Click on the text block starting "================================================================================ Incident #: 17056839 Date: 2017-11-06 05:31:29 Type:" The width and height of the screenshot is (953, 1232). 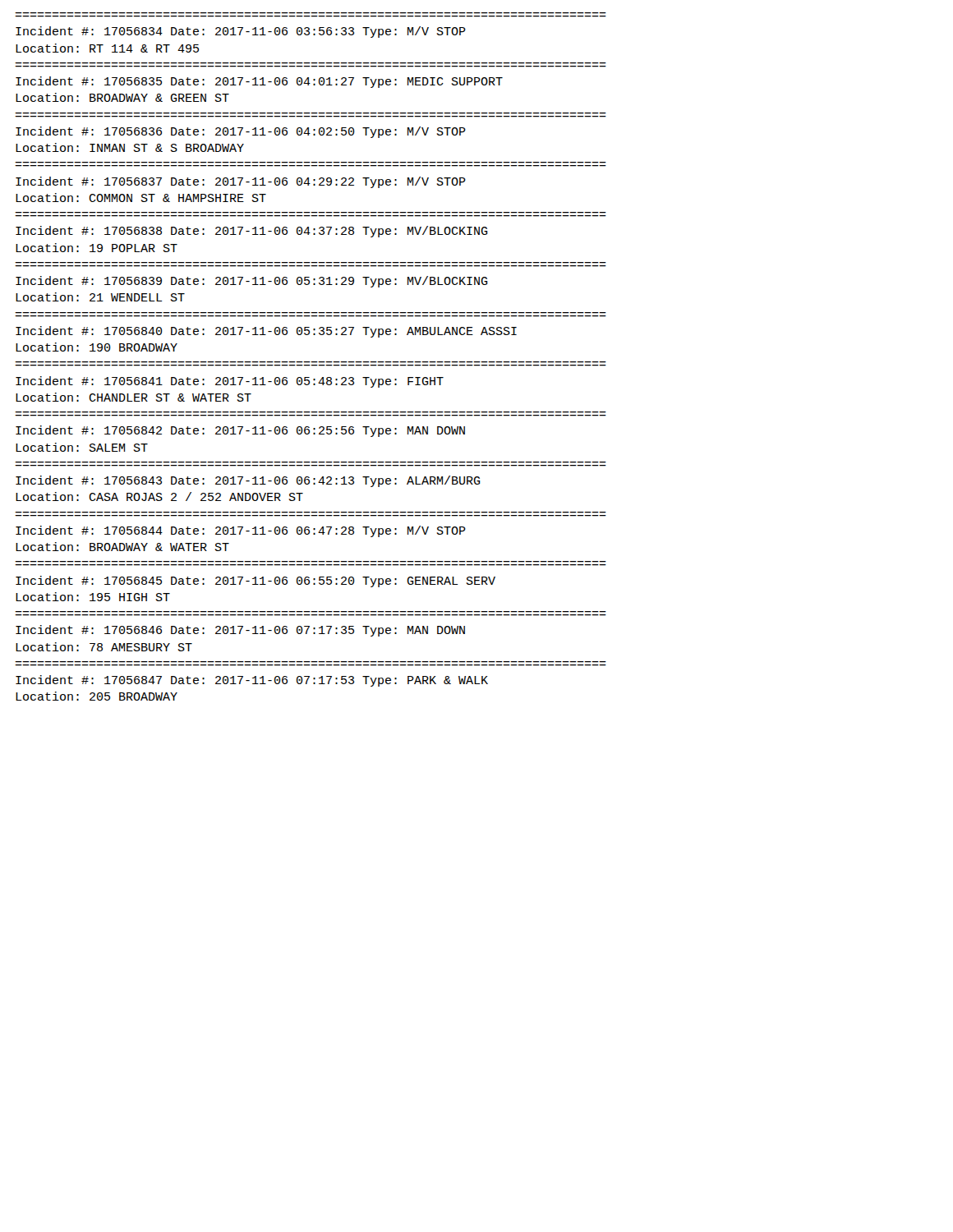click(x=476, y=283)
